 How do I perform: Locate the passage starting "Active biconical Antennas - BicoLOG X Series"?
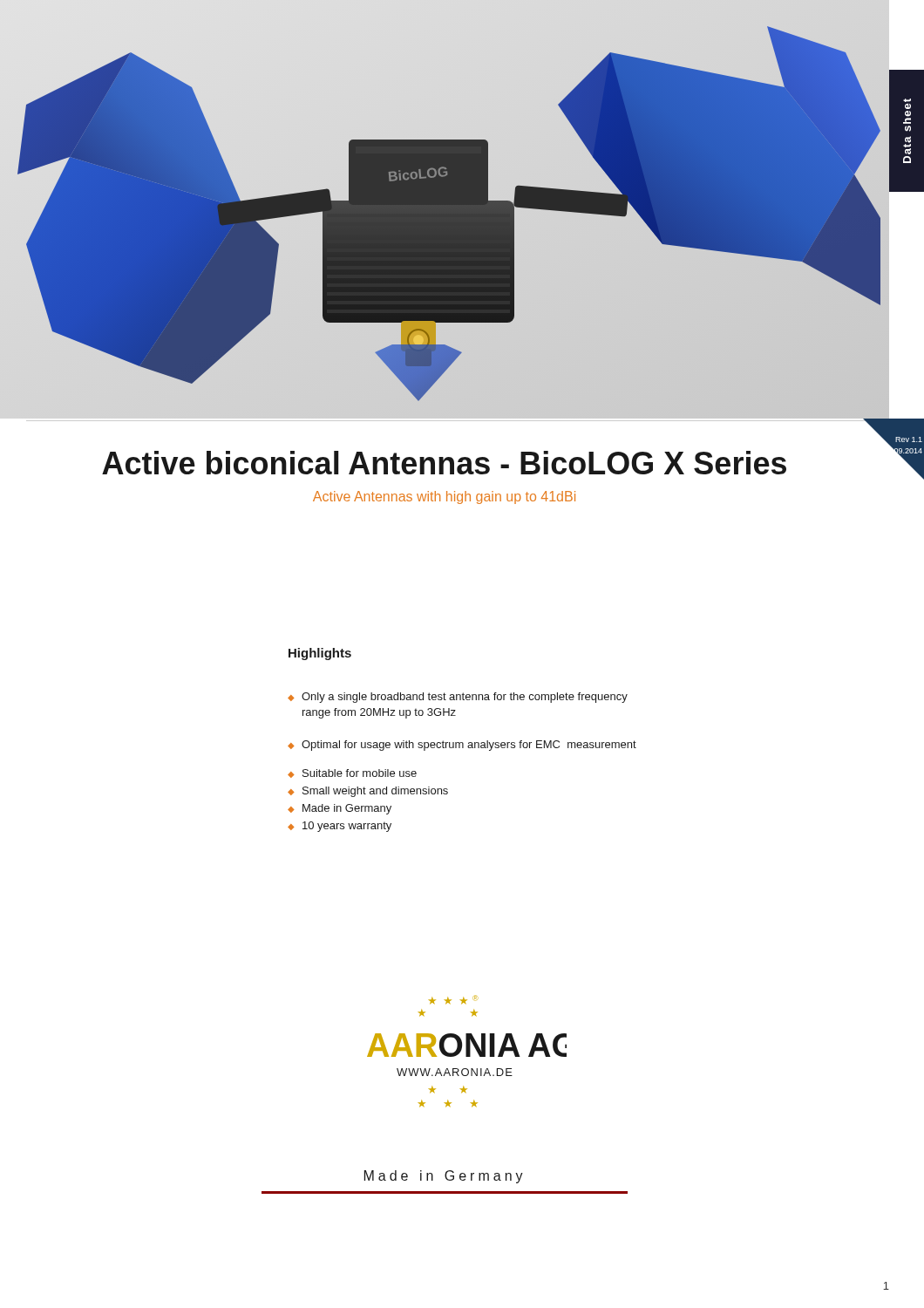(445, 475)
